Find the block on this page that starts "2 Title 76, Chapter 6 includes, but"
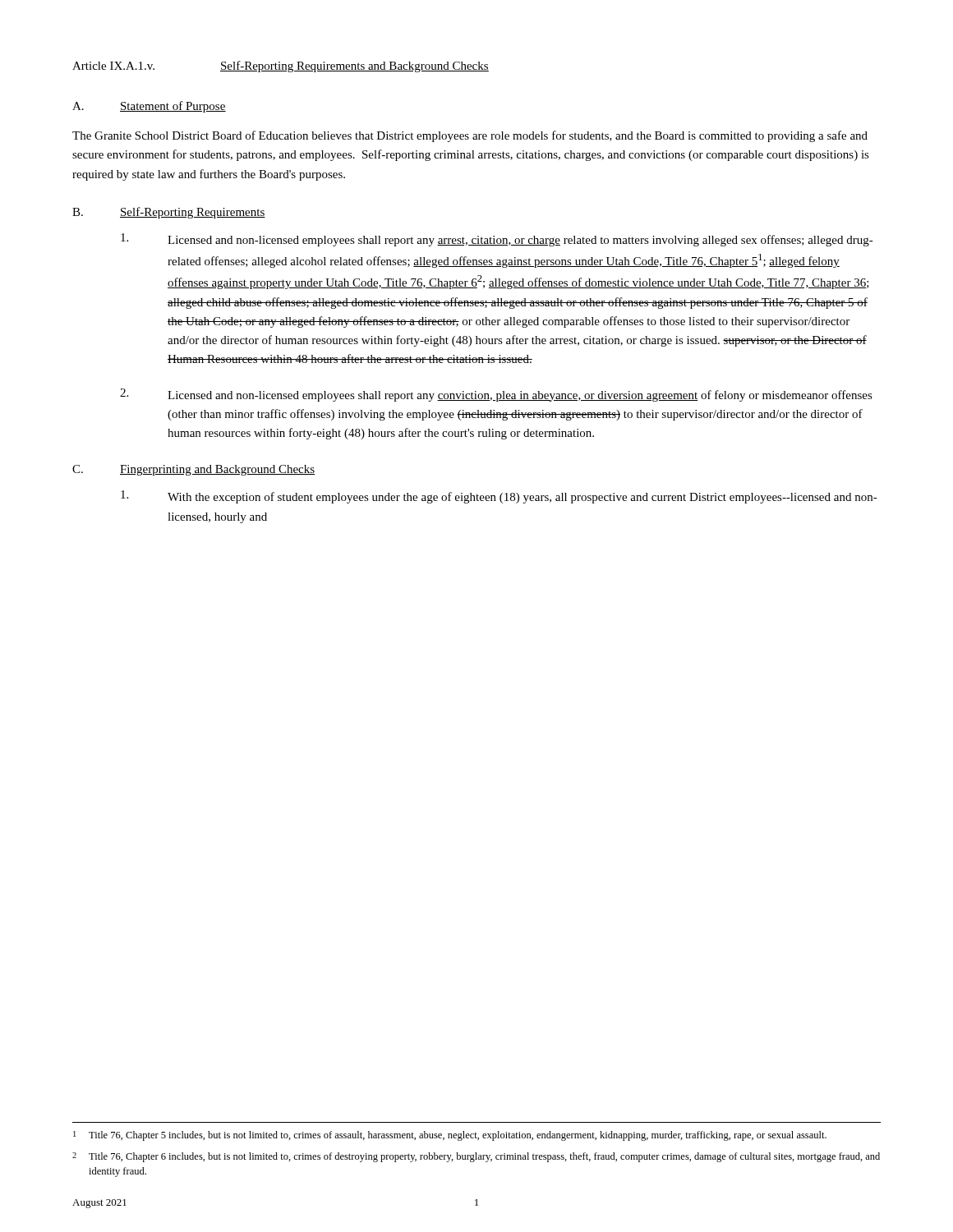Viewport: 953px width, 1232px height. pyautogui.click(x=476, y=1164)
